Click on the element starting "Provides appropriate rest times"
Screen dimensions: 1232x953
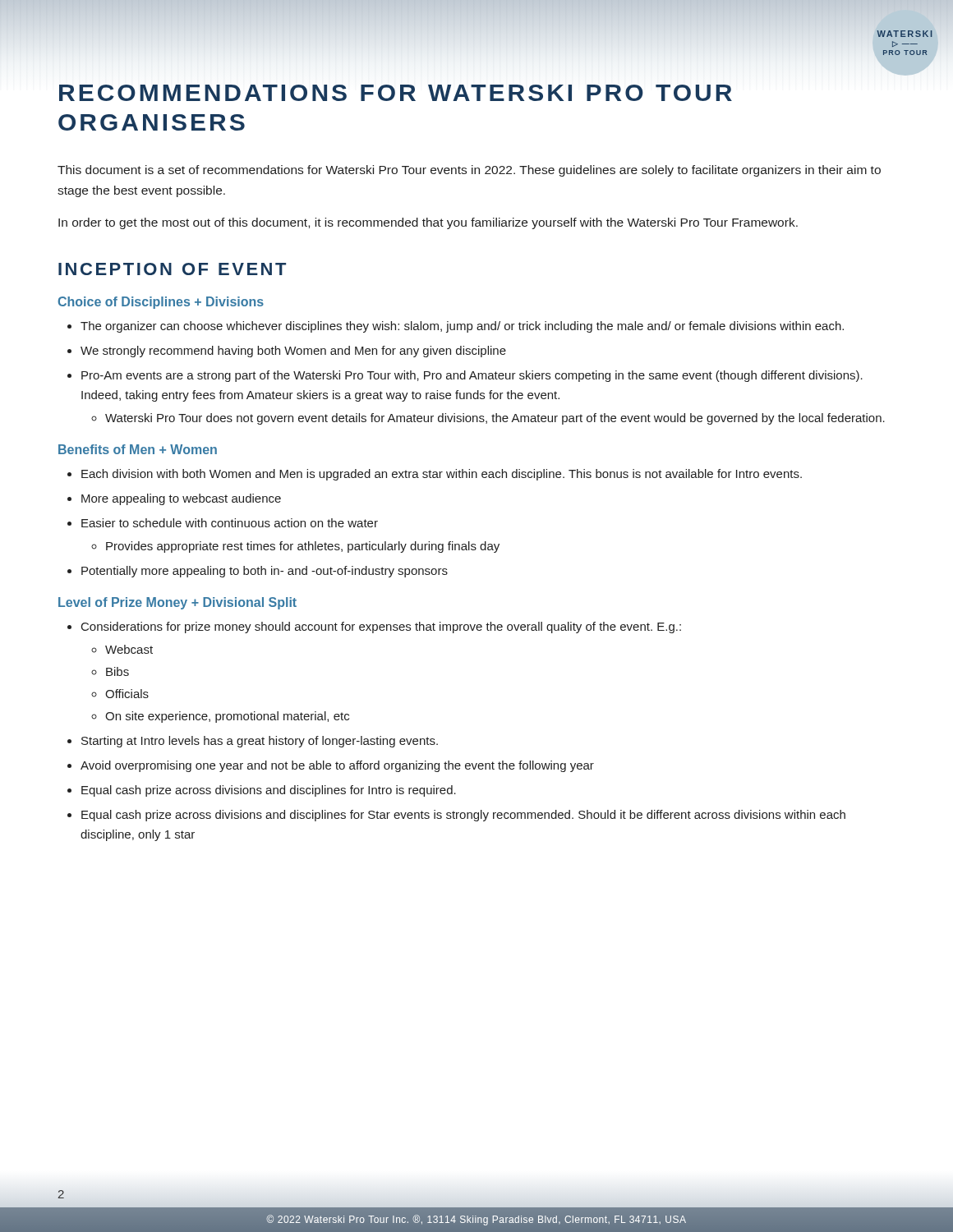tap(302, 546)
